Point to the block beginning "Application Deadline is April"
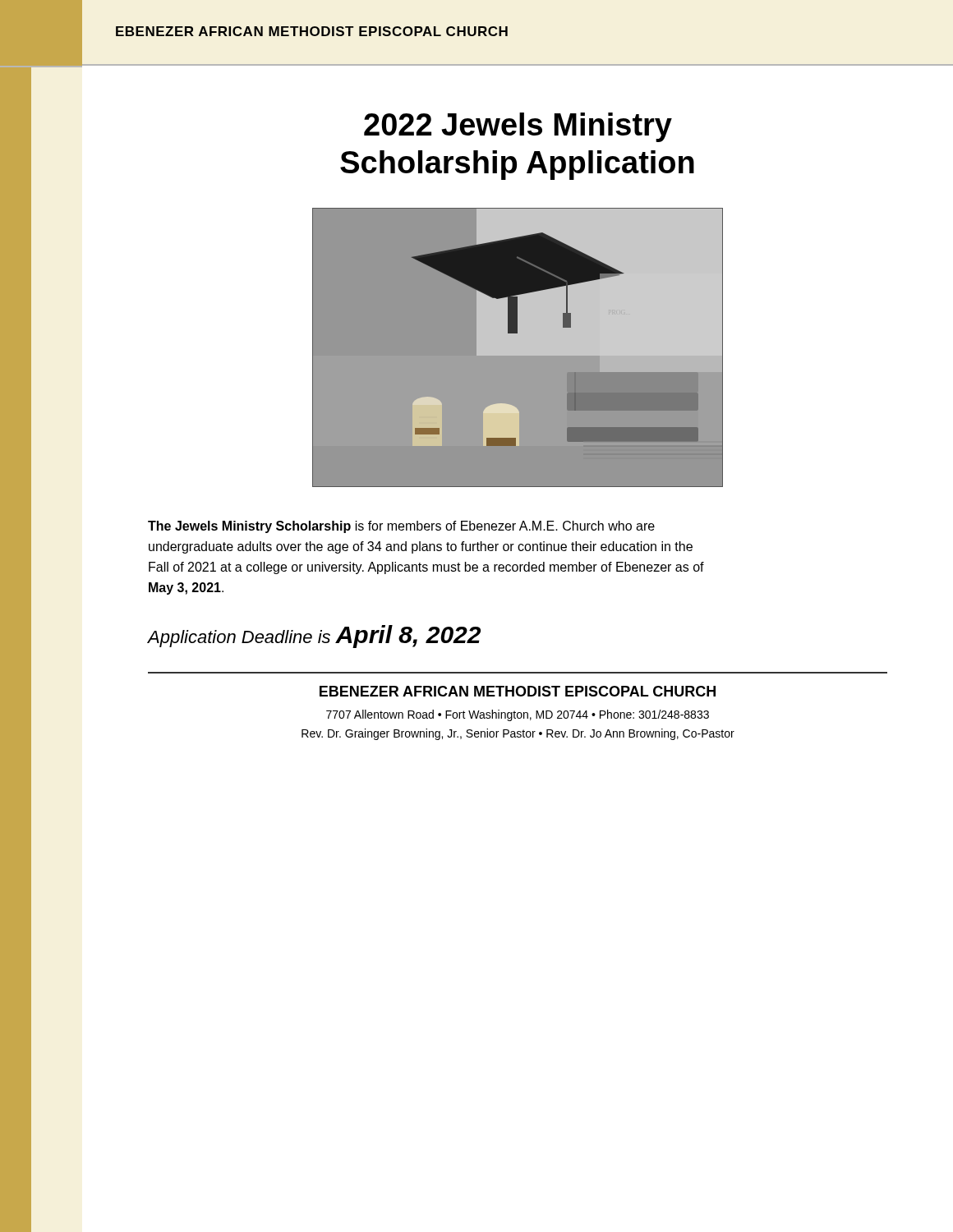953x1232 pixels. point(314,637)
